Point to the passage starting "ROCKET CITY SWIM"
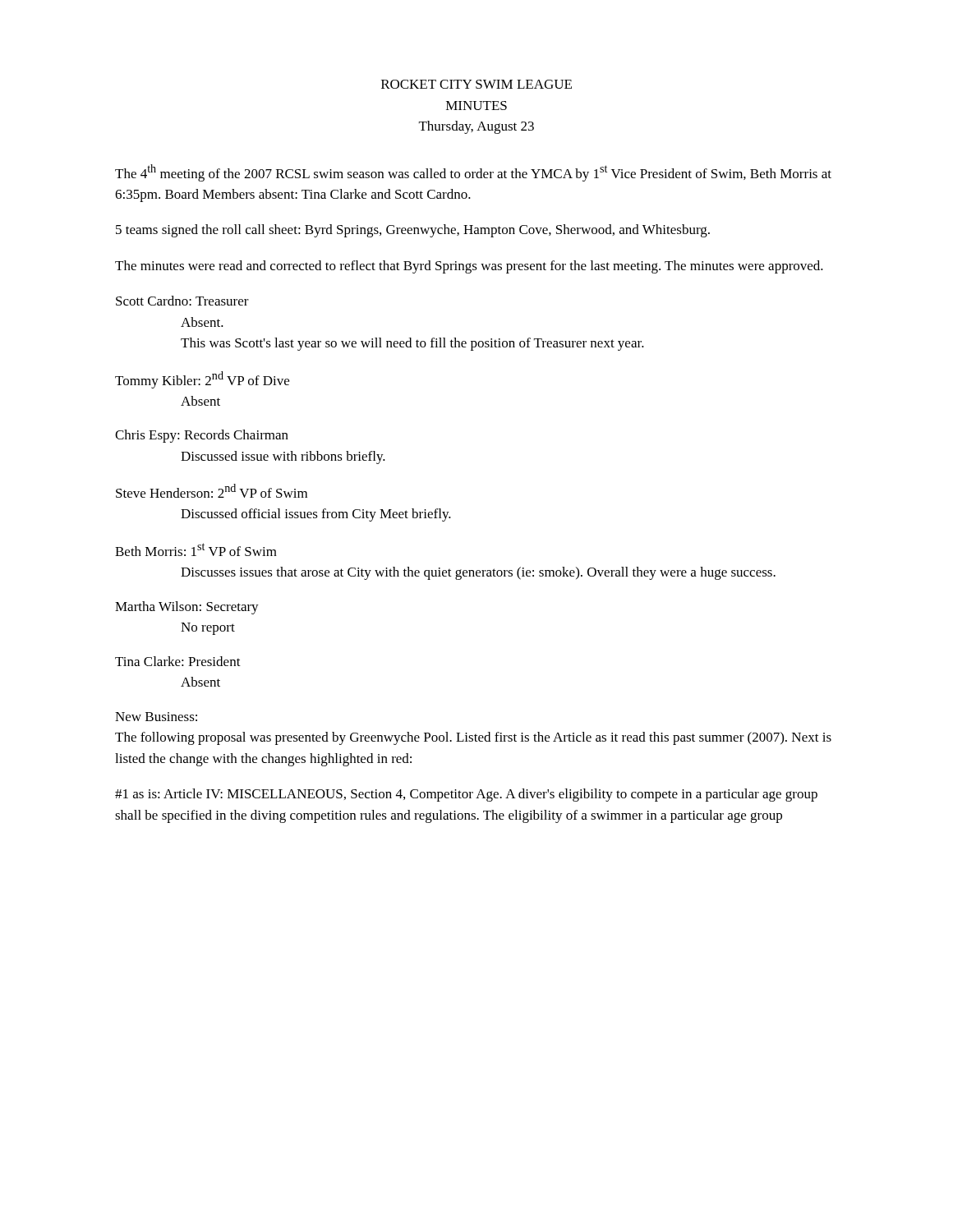The width and height of the screenshot is (953, 1232). pyautogui.click(x=476, y=105)
